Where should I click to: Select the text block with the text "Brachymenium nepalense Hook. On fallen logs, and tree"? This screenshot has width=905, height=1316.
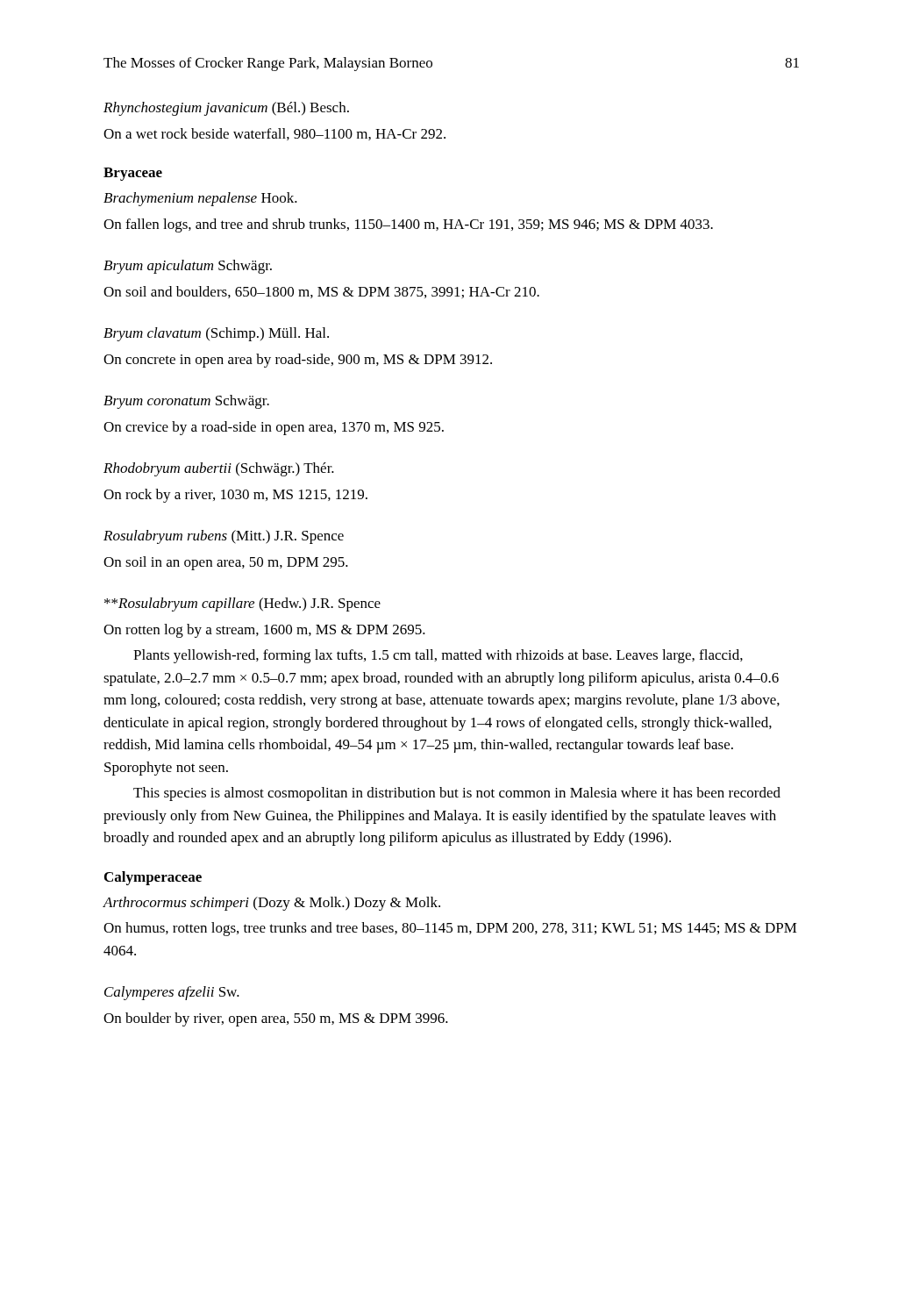point(452,211)
